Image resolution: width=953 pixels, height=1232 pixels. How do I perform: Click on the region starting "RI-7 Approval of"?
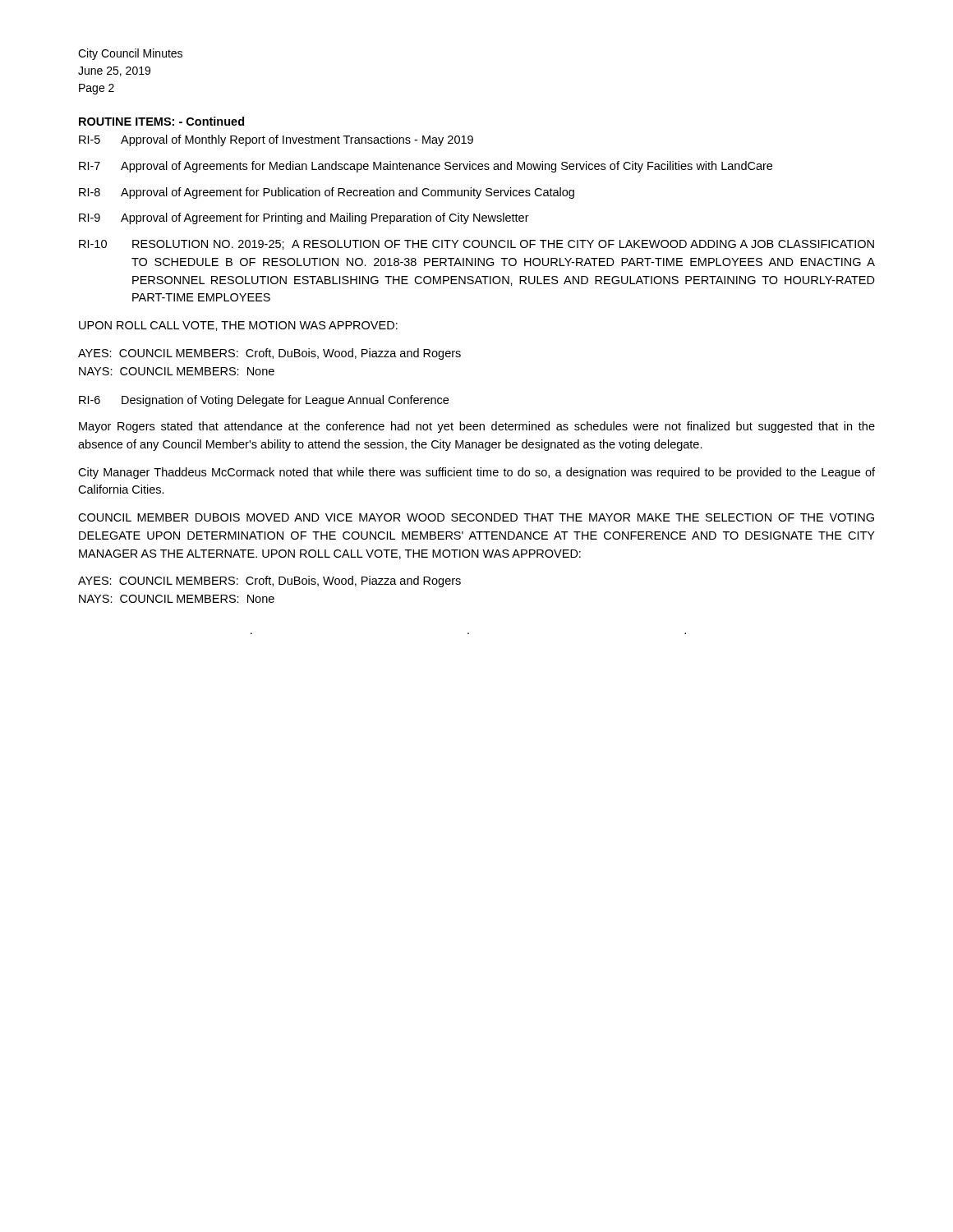pos(476,166)
